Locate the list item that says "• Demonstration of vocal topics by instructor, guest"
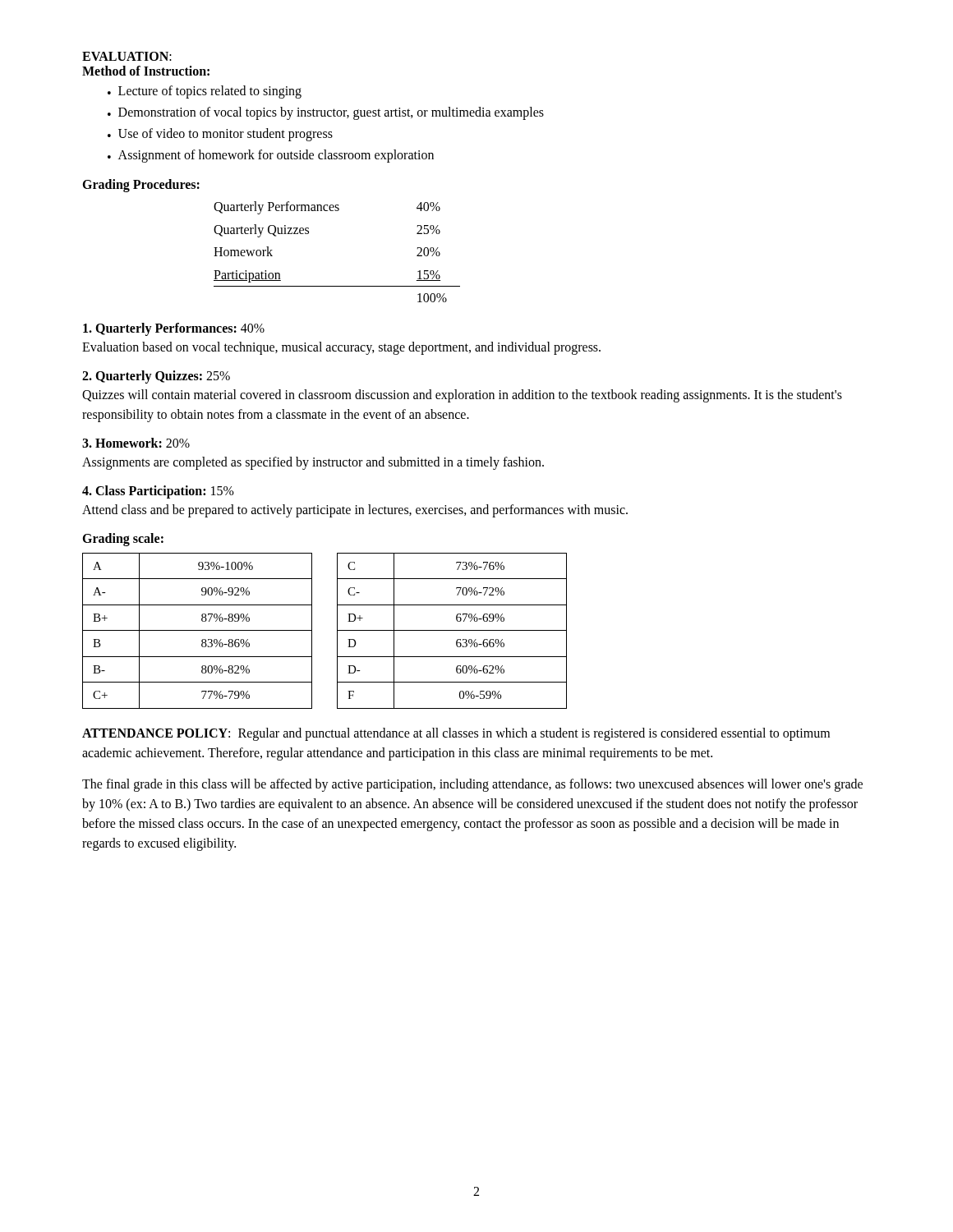 point(325,115)
